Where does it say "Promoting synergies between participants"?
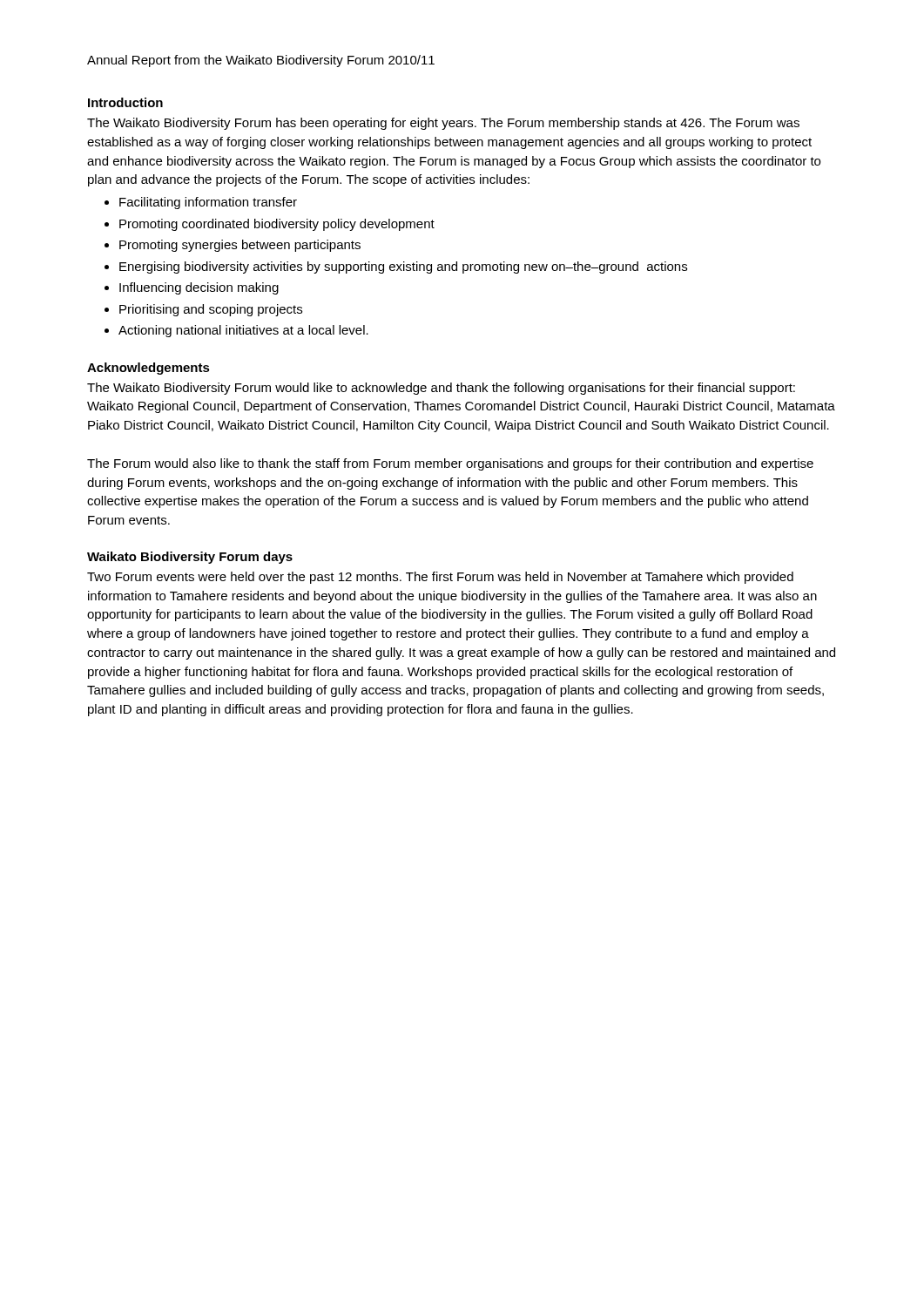Screen dimensions: 1307x924 point(240,244)
